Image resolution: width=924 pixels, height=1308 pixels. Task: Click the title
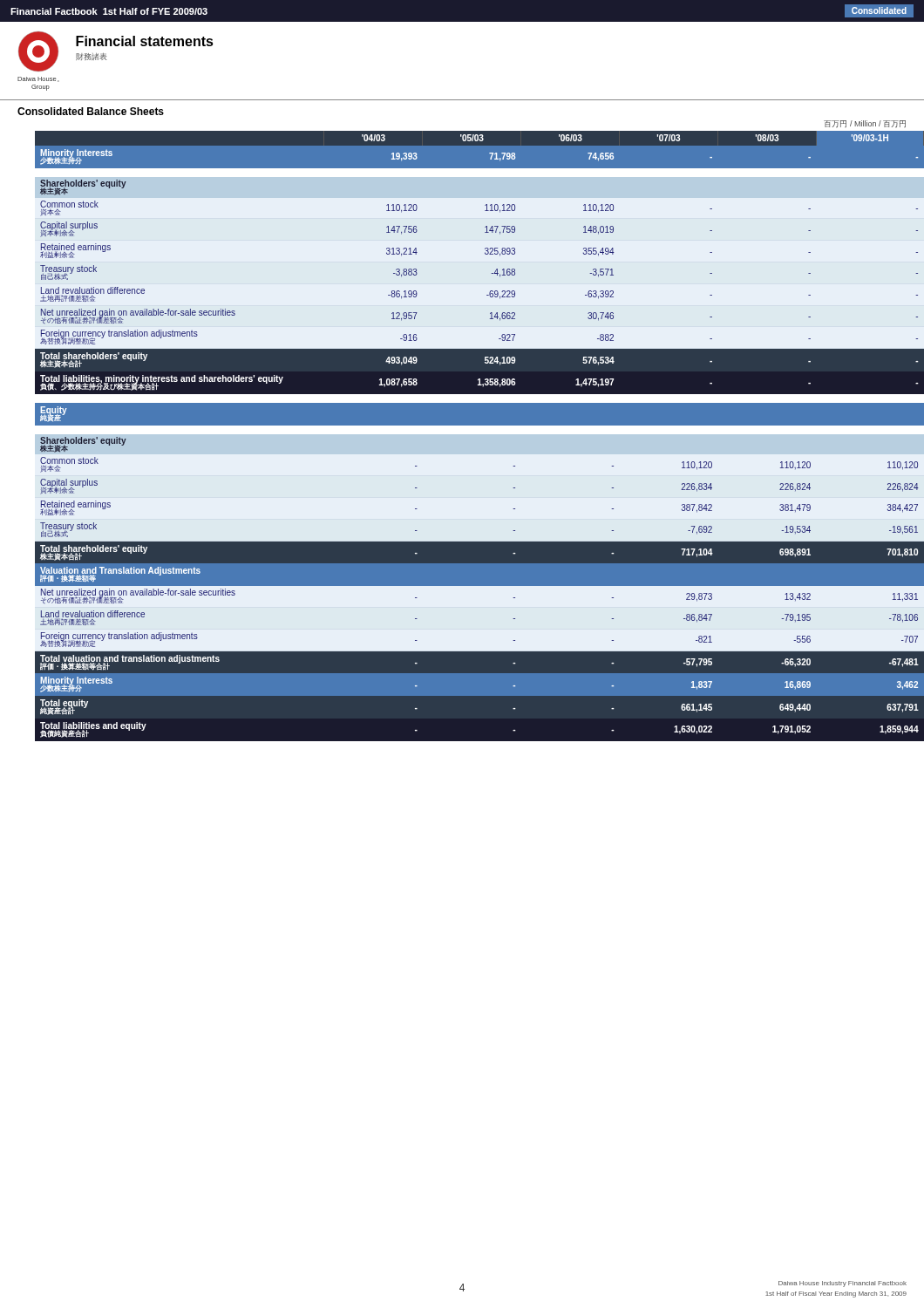144,48
